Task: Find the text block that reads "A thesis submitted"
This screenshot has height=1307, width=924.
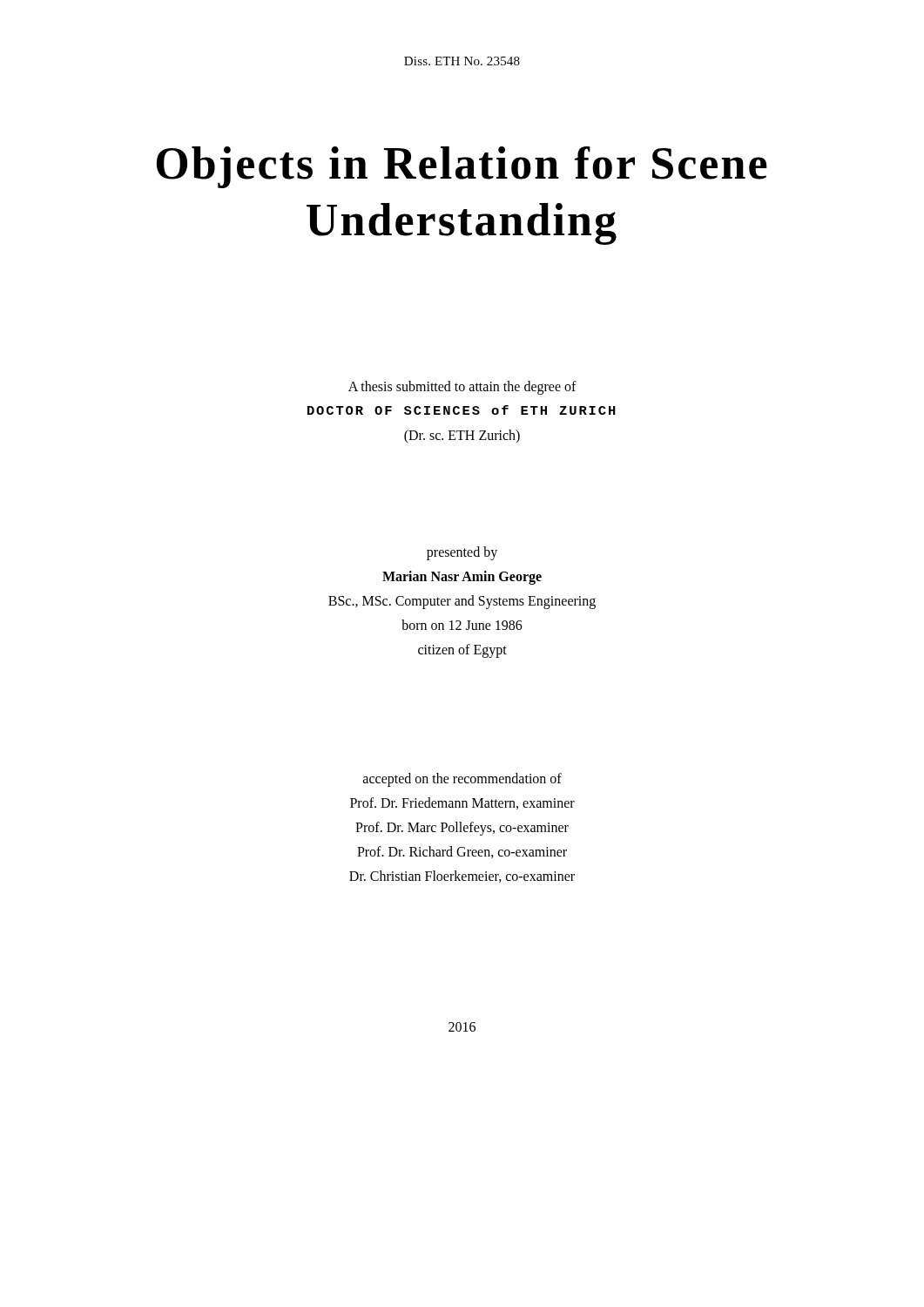Action: click(462, 411)
